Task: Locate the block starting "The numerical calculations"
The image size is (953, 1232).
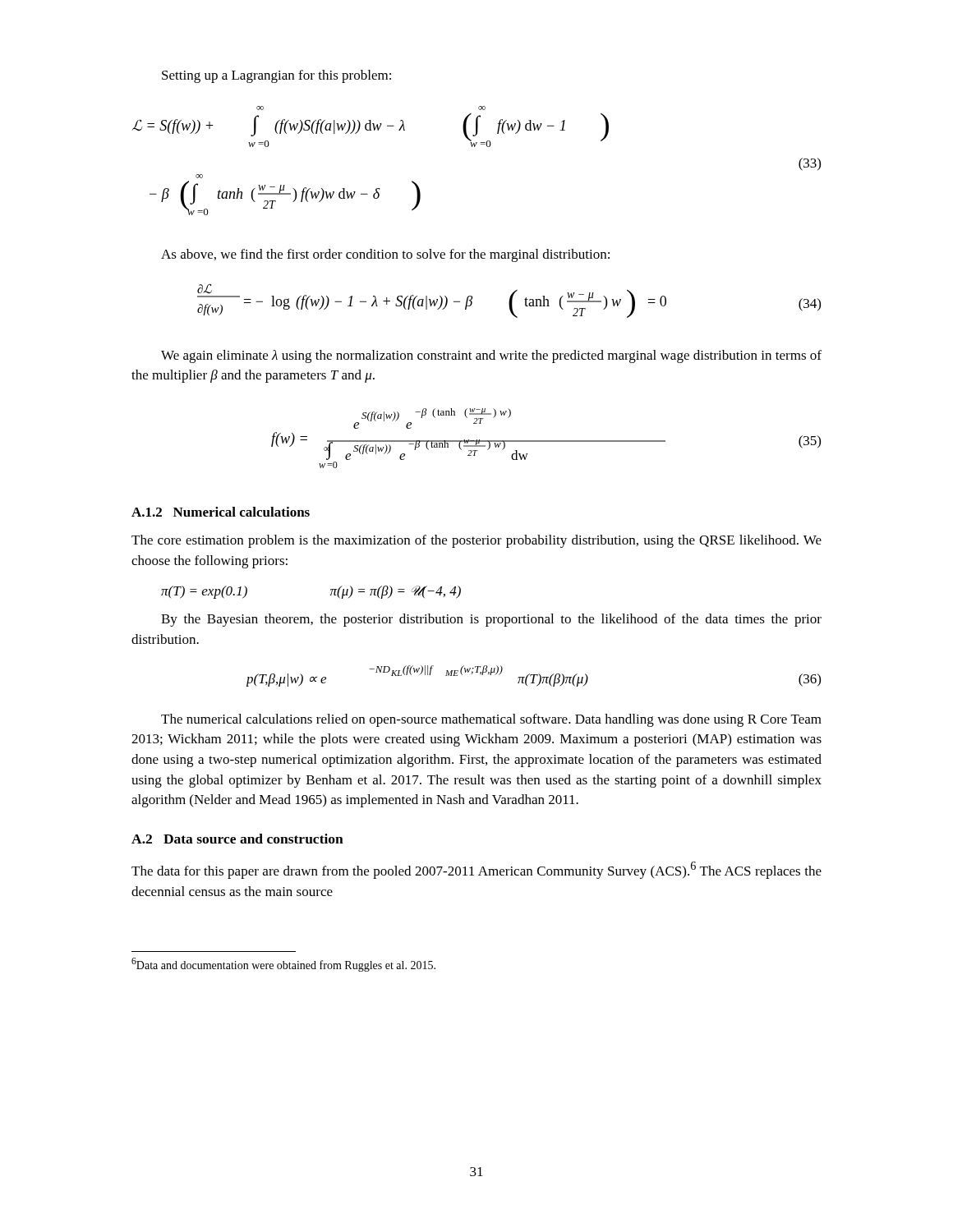Action: [476, 760]
